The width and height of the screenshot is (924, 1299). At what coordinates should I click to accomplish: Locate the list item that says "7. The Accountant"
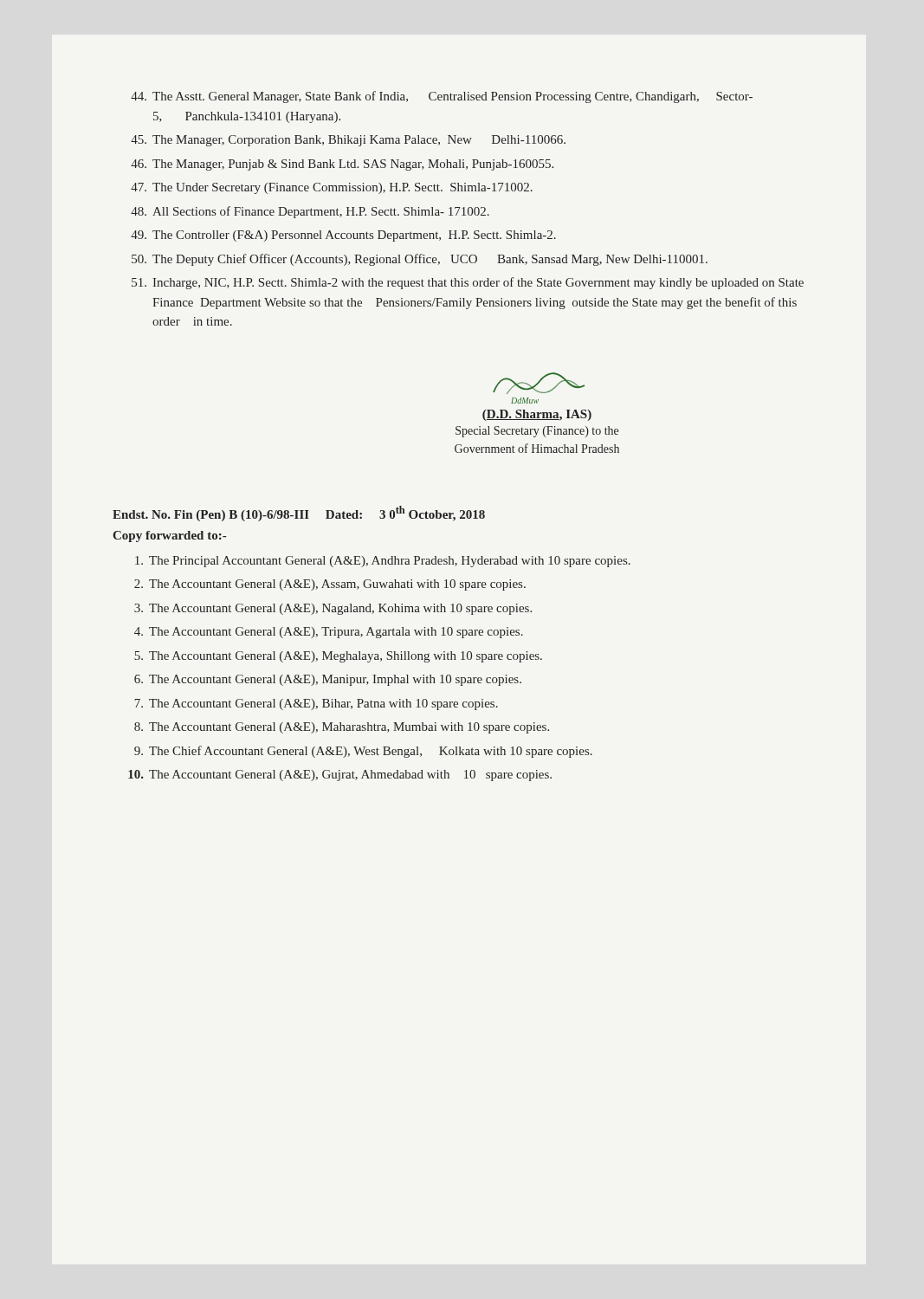pos(468,703)
